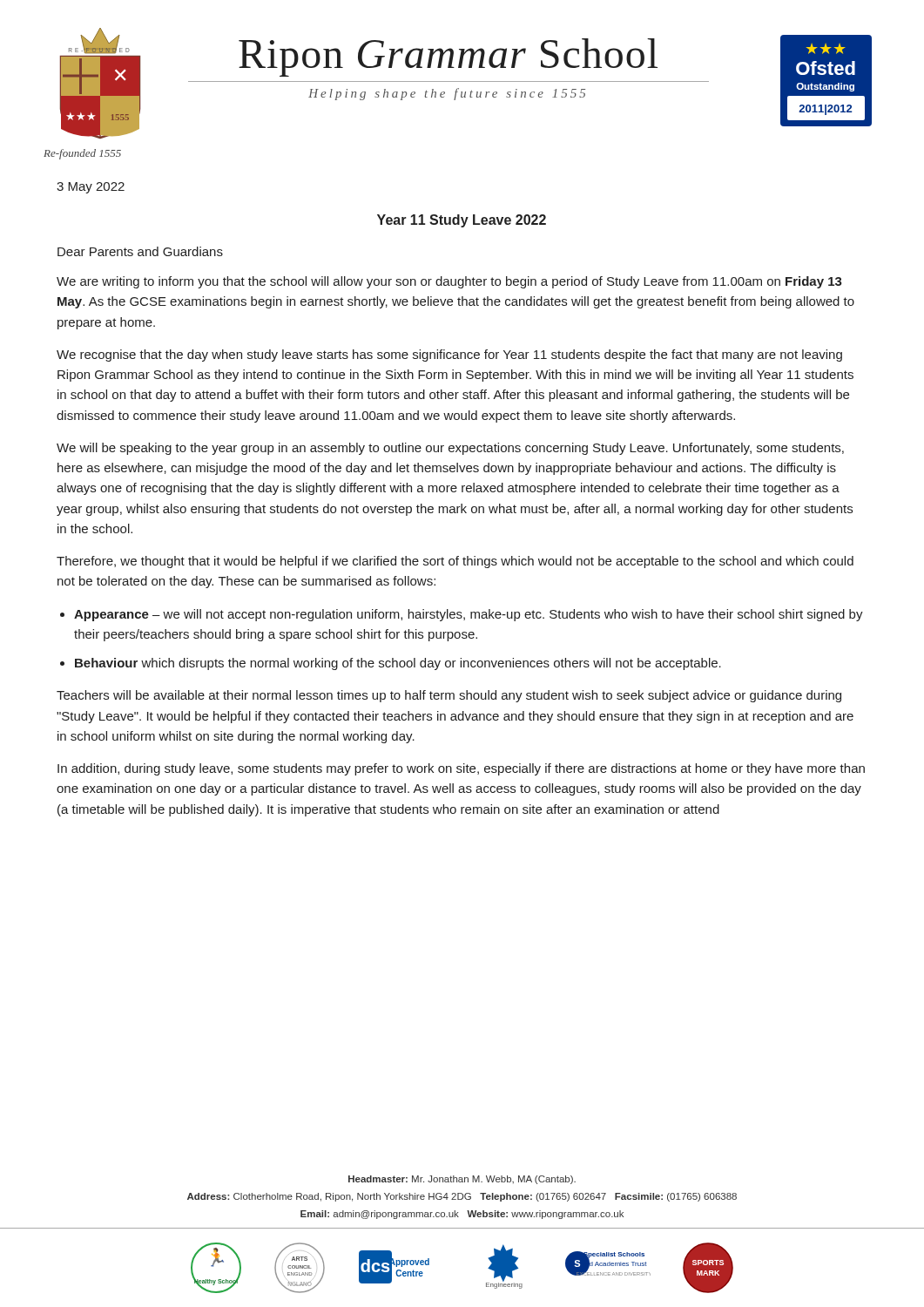This screenshot has width=924, height=1307.
Task: Find the title
Action: click(449, 67)
